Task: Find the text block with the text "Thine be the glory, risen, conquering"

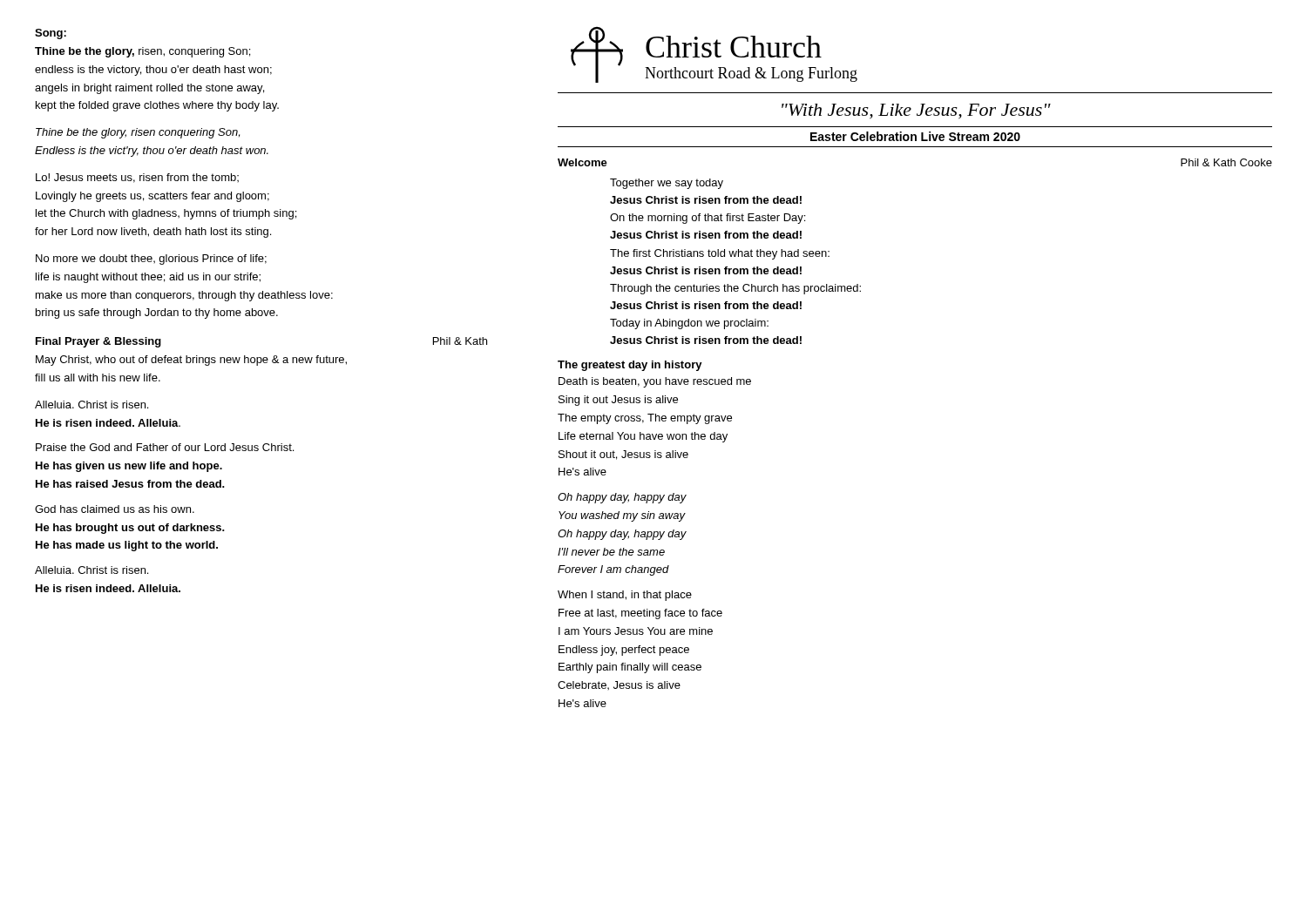Action: pos(157,78)
